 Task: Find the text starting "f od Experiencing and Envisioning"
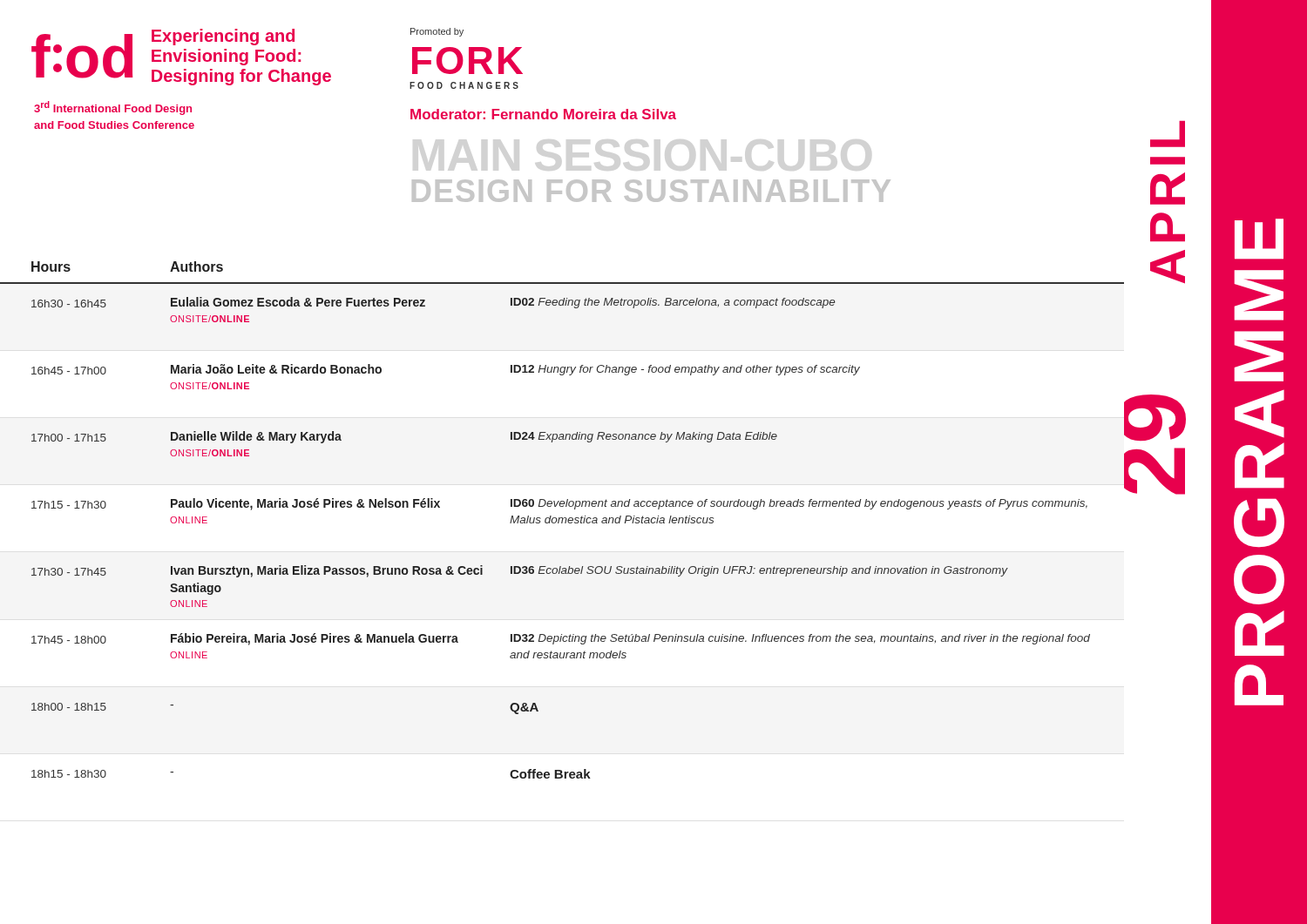tap(181, 56)
